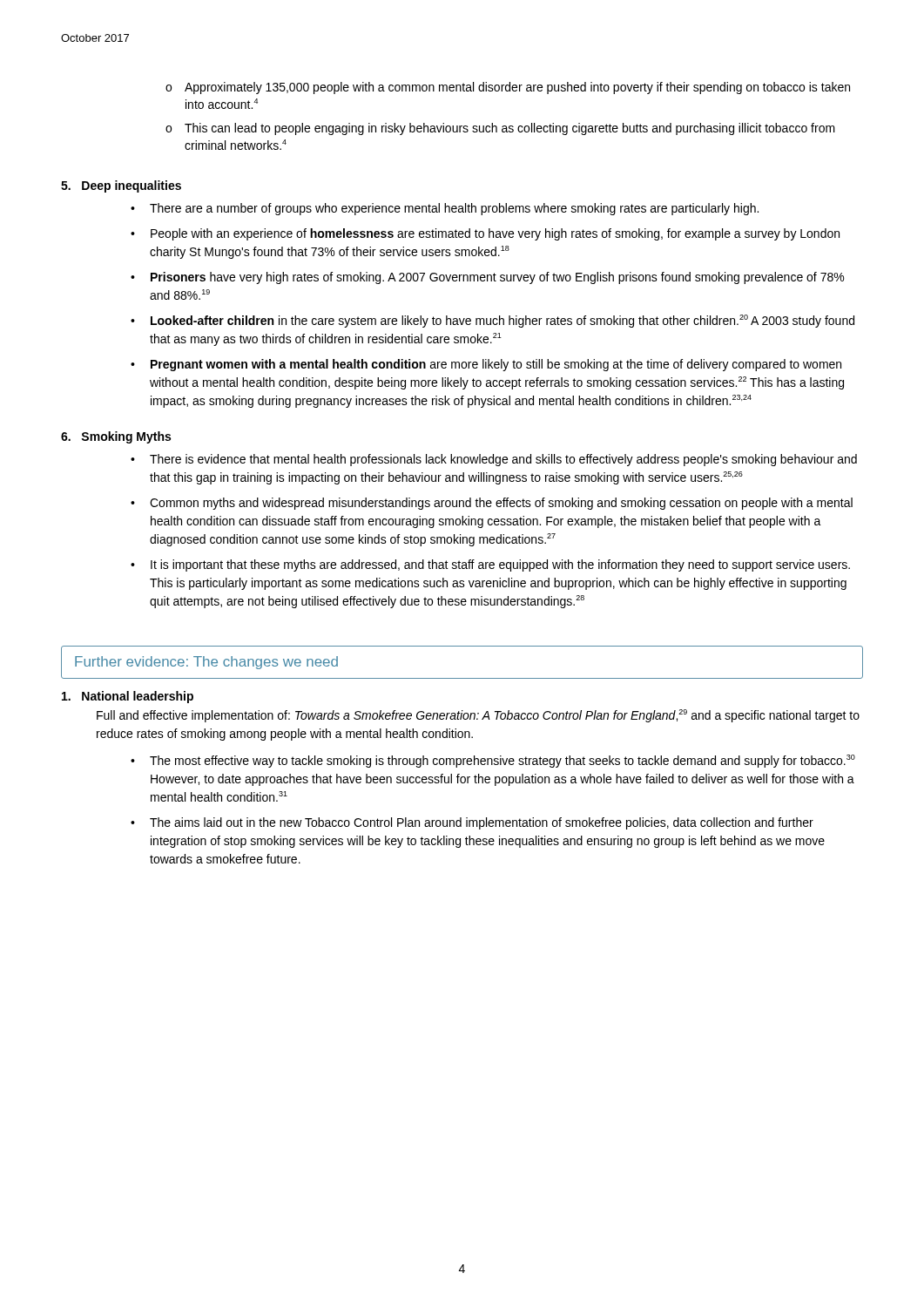Click the passage that begins "Full and effective implementation of: Towards a Smokefree"
Viewport: 924px width, 1307px height.
(x=478, y=724)
